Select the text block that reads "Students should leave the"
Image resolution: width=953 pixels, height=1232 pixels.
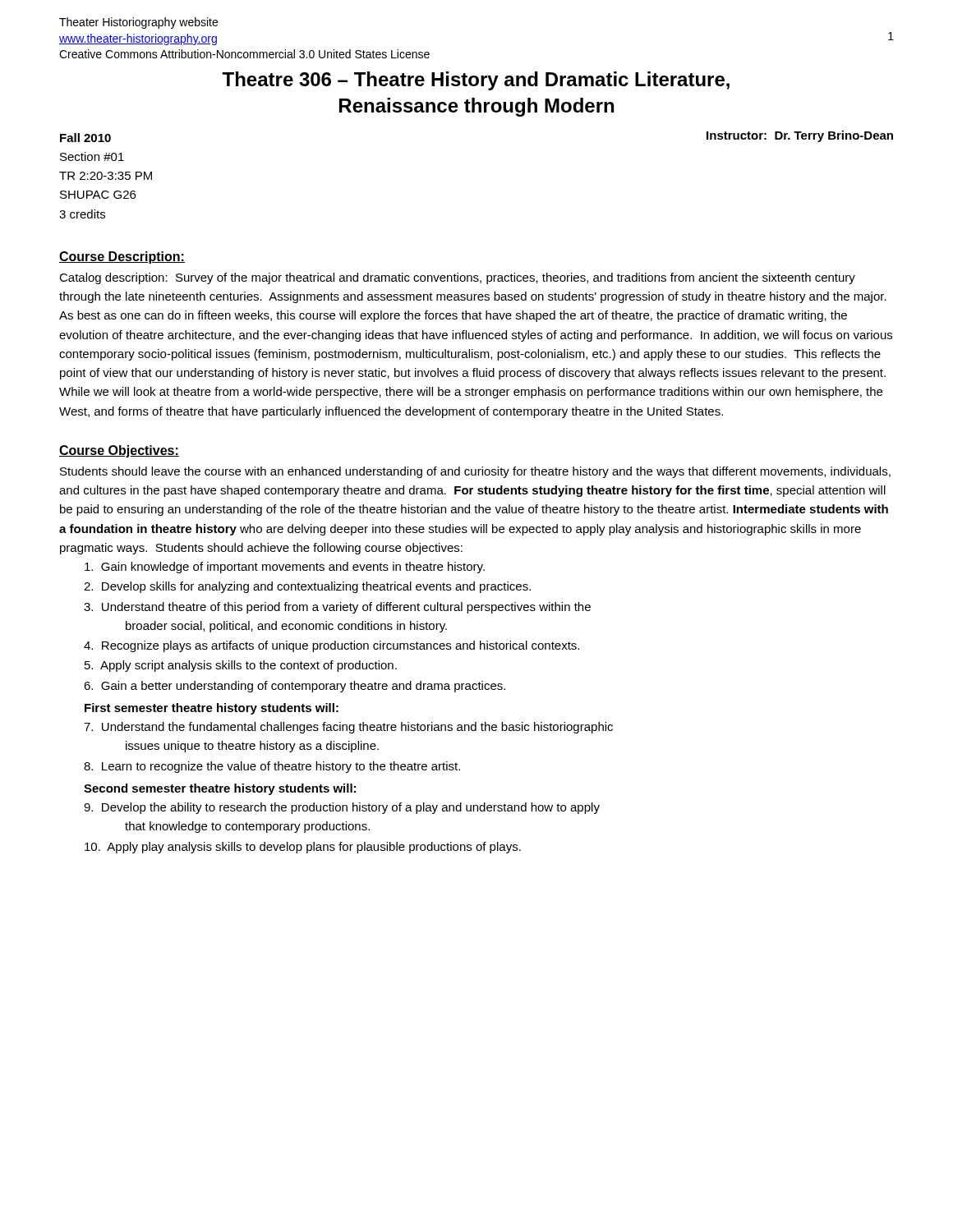point(475,509)
